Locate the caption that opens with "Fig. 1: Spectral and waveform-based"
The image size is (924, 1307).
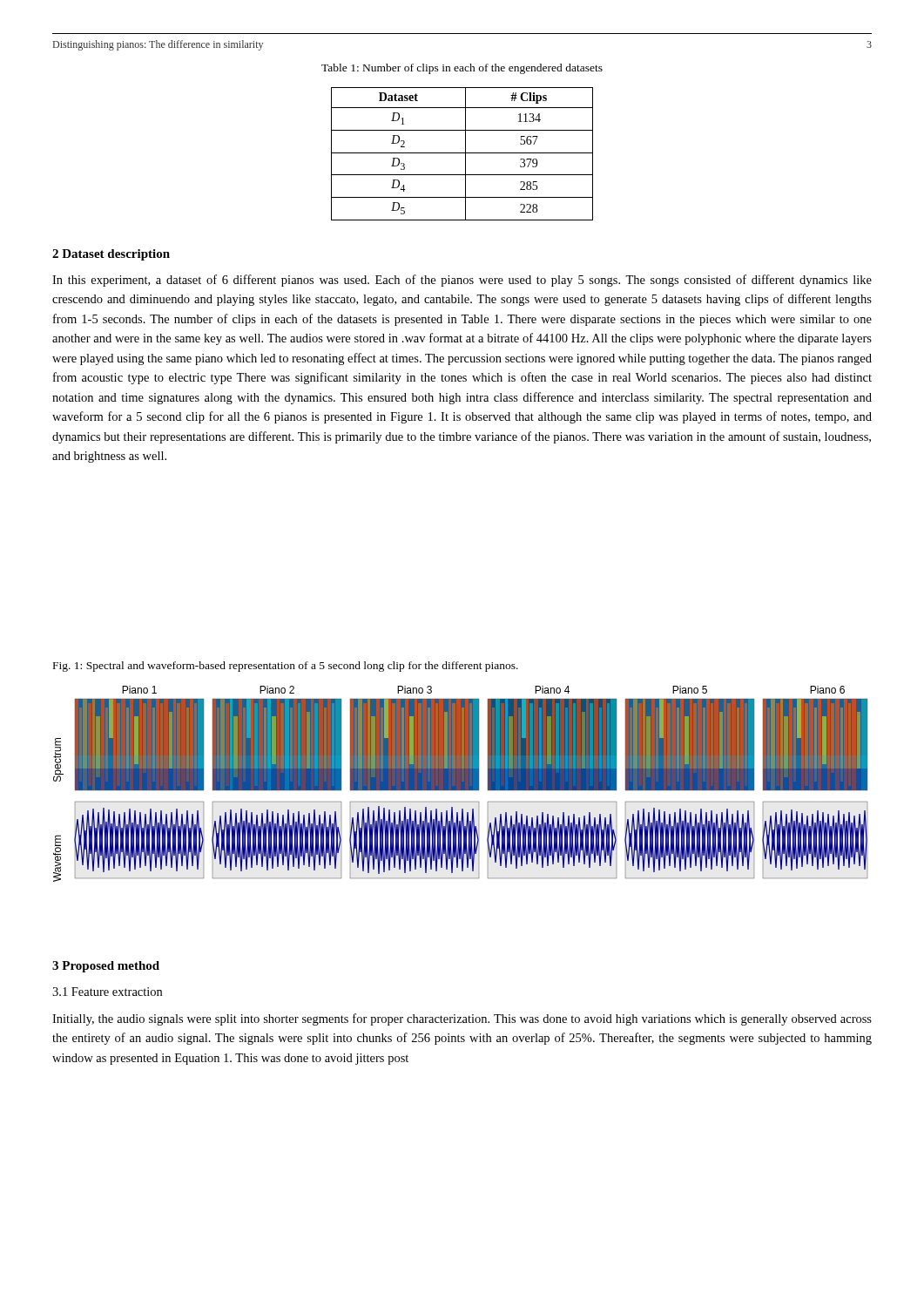point(285,665)
